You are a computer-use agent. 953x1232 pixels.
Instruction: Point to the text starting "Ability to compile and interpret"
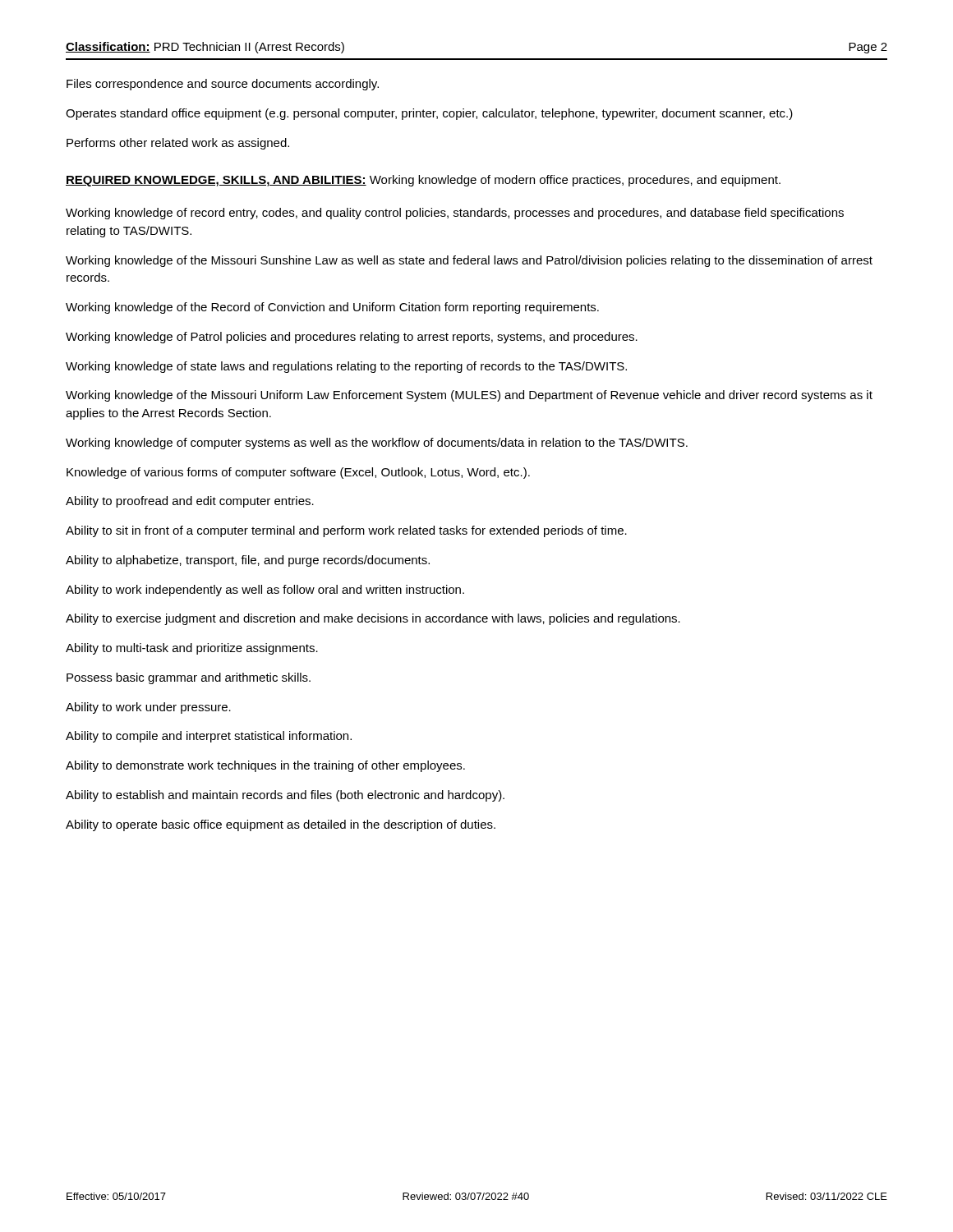point(209,736)
